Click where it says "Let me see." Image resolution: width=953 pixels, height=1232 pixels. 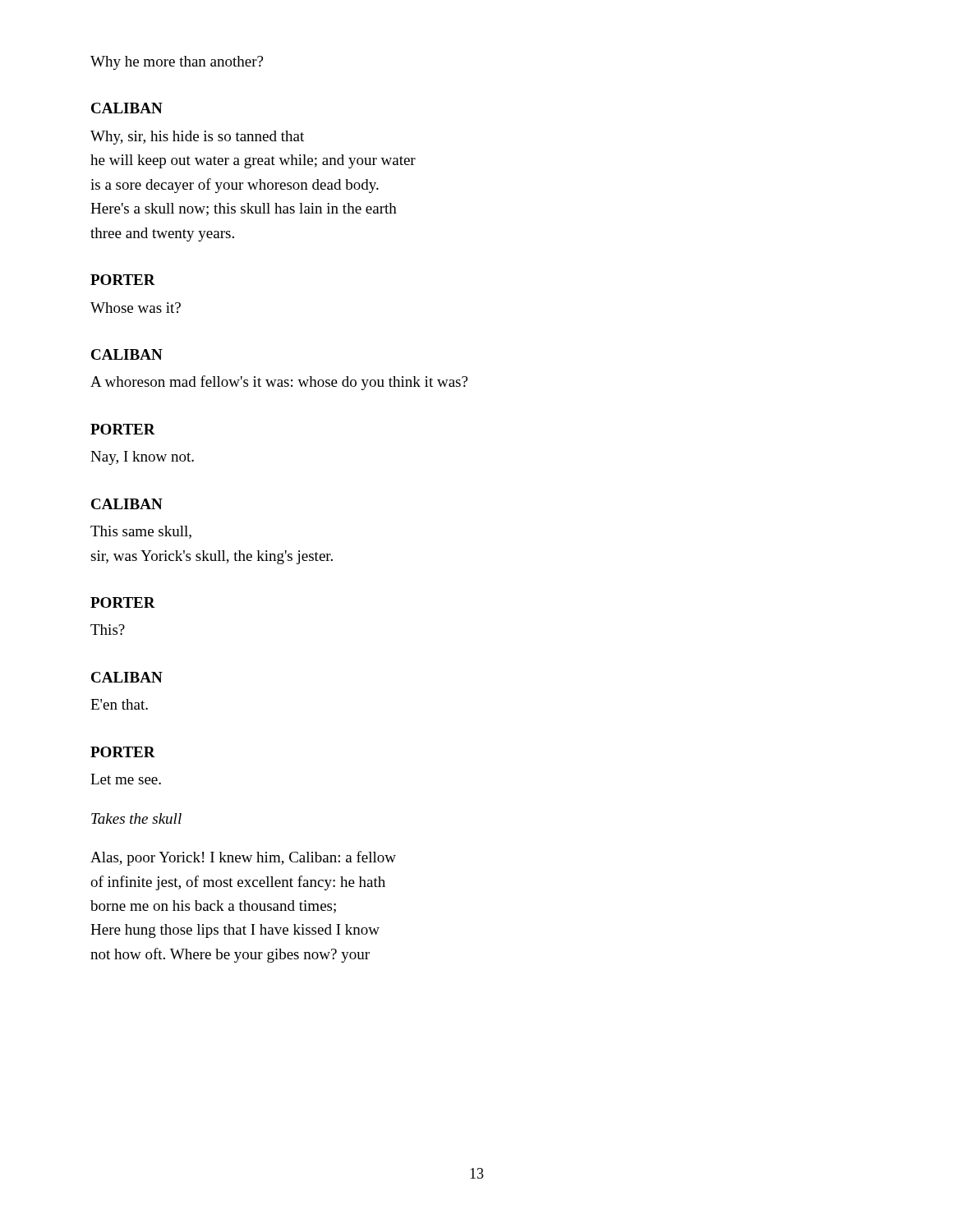coord(126,779)
